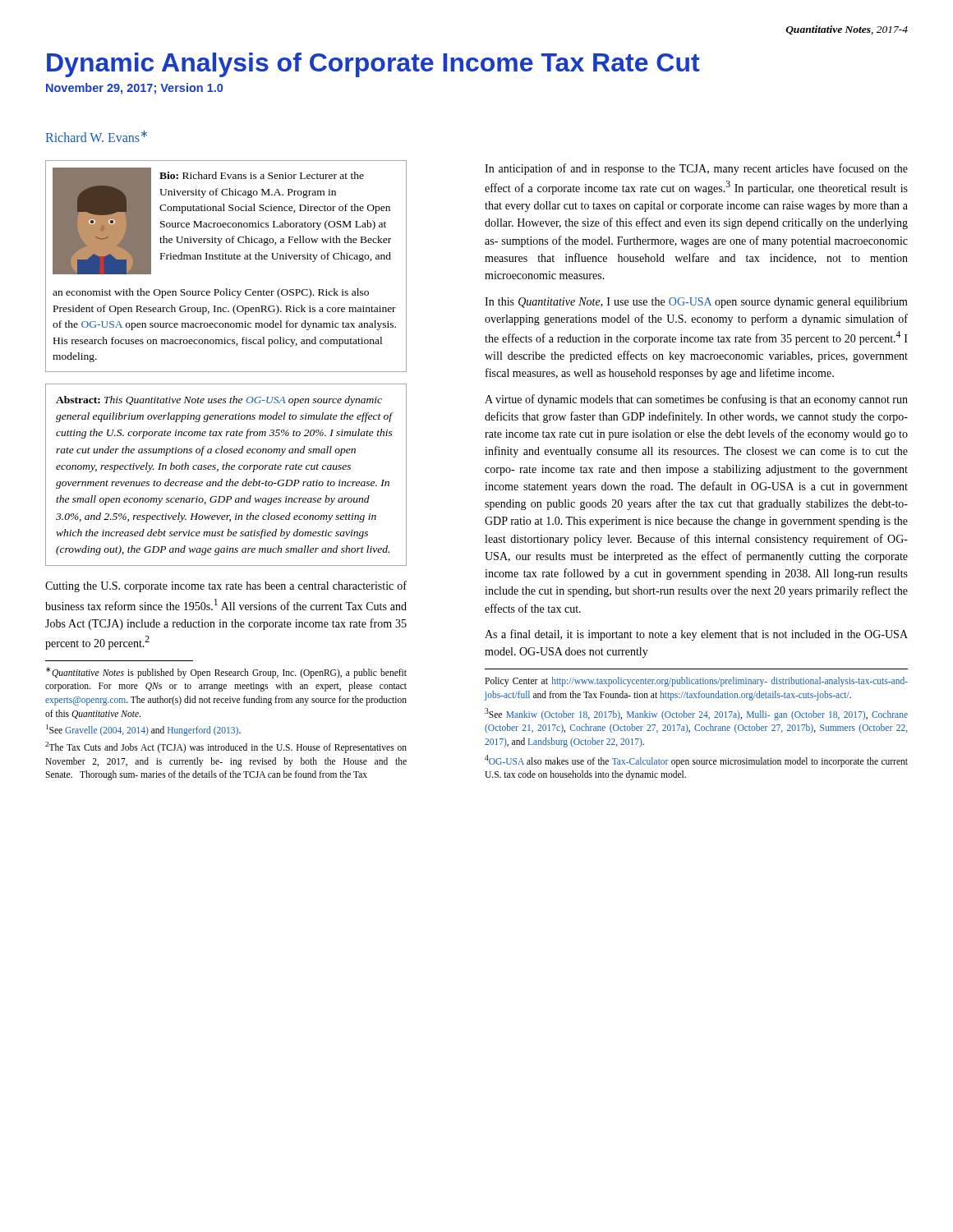Viewport: 953px width, 1232px height.
Task: Select the text block that says "As a final detail, it is important to"
Action: point(696,643)
